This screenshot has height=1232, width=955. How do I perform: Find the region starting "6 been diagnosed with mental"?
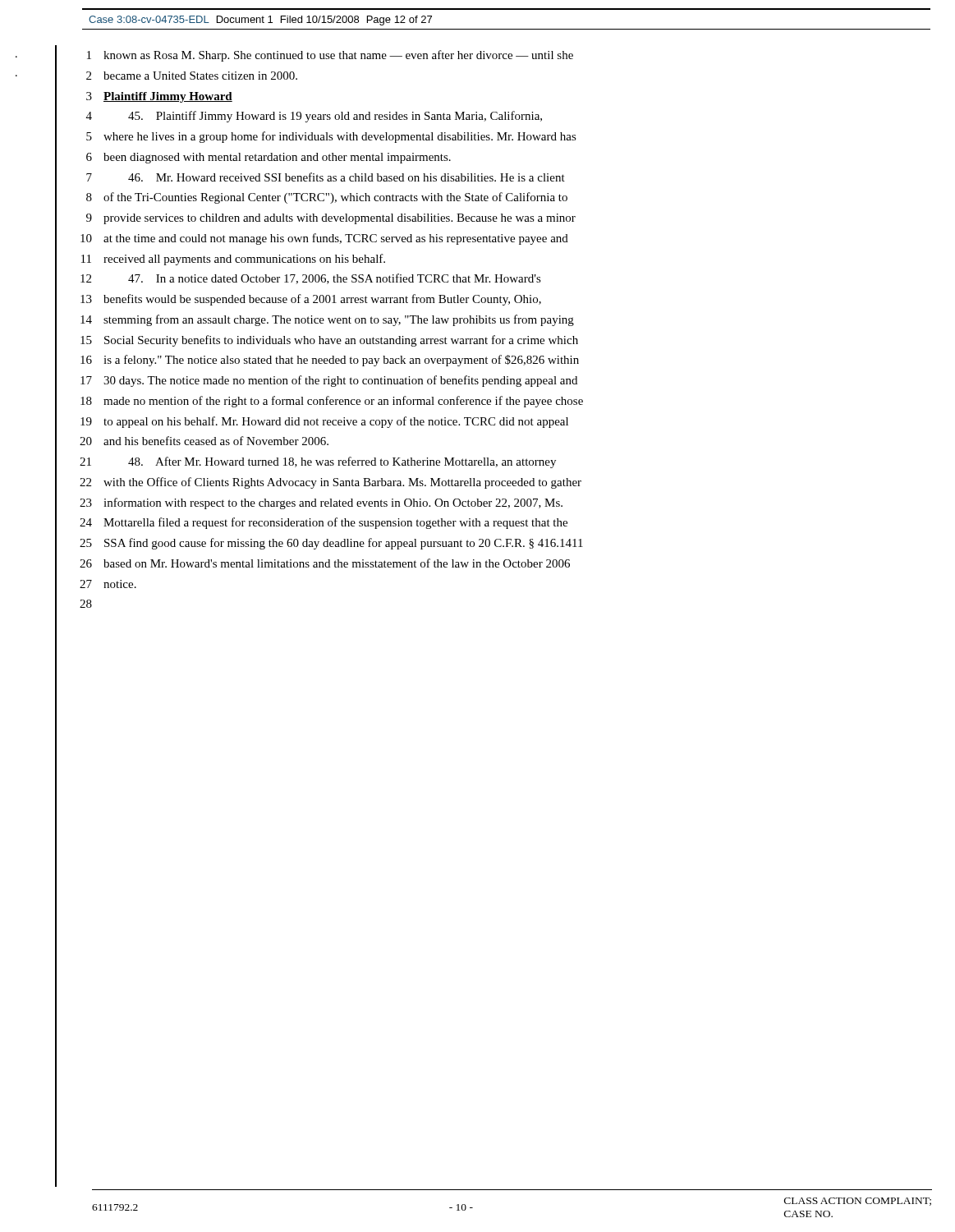point(253,157)
